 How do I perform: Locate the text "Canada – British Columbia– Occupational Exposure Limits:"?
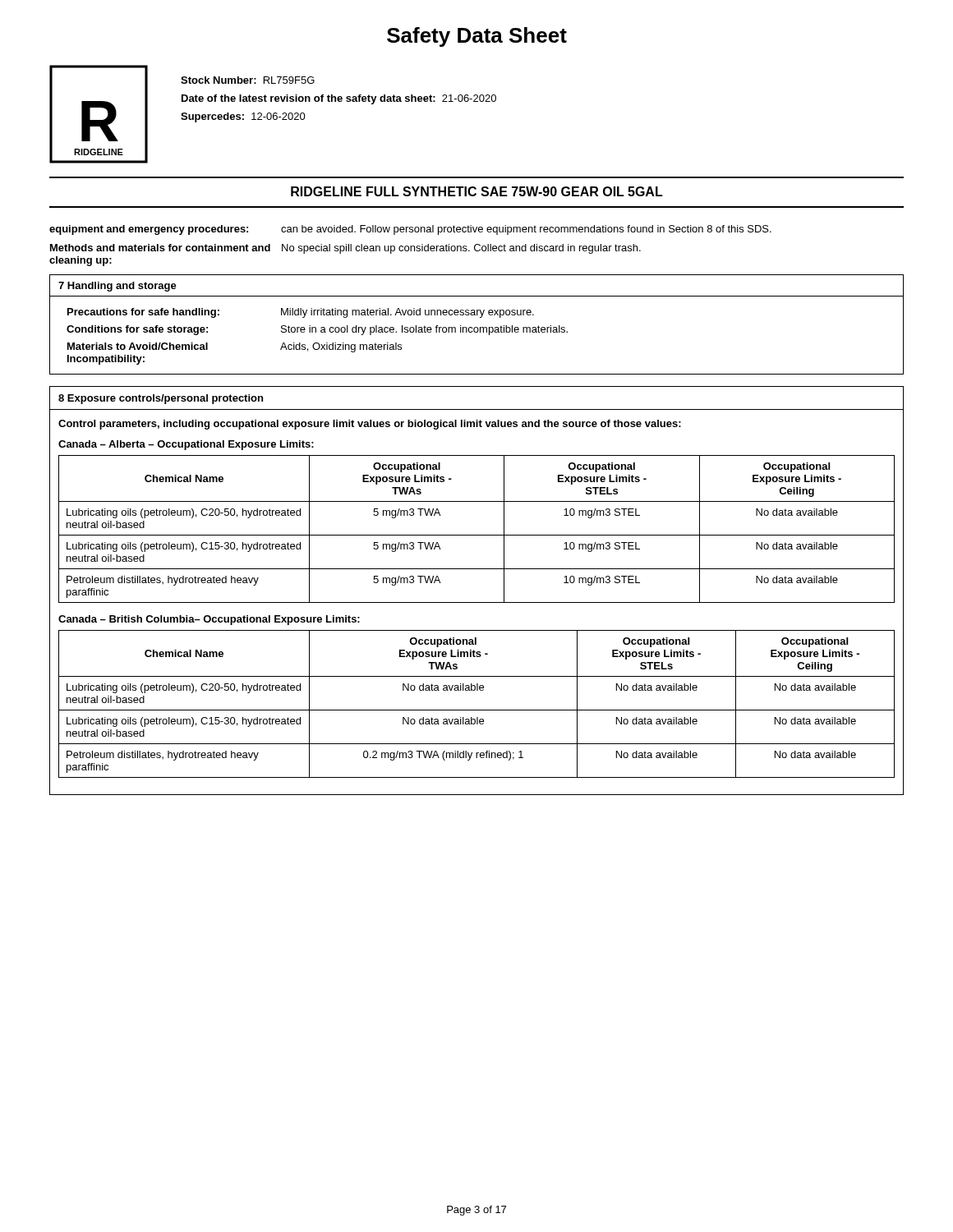(209, 619)
